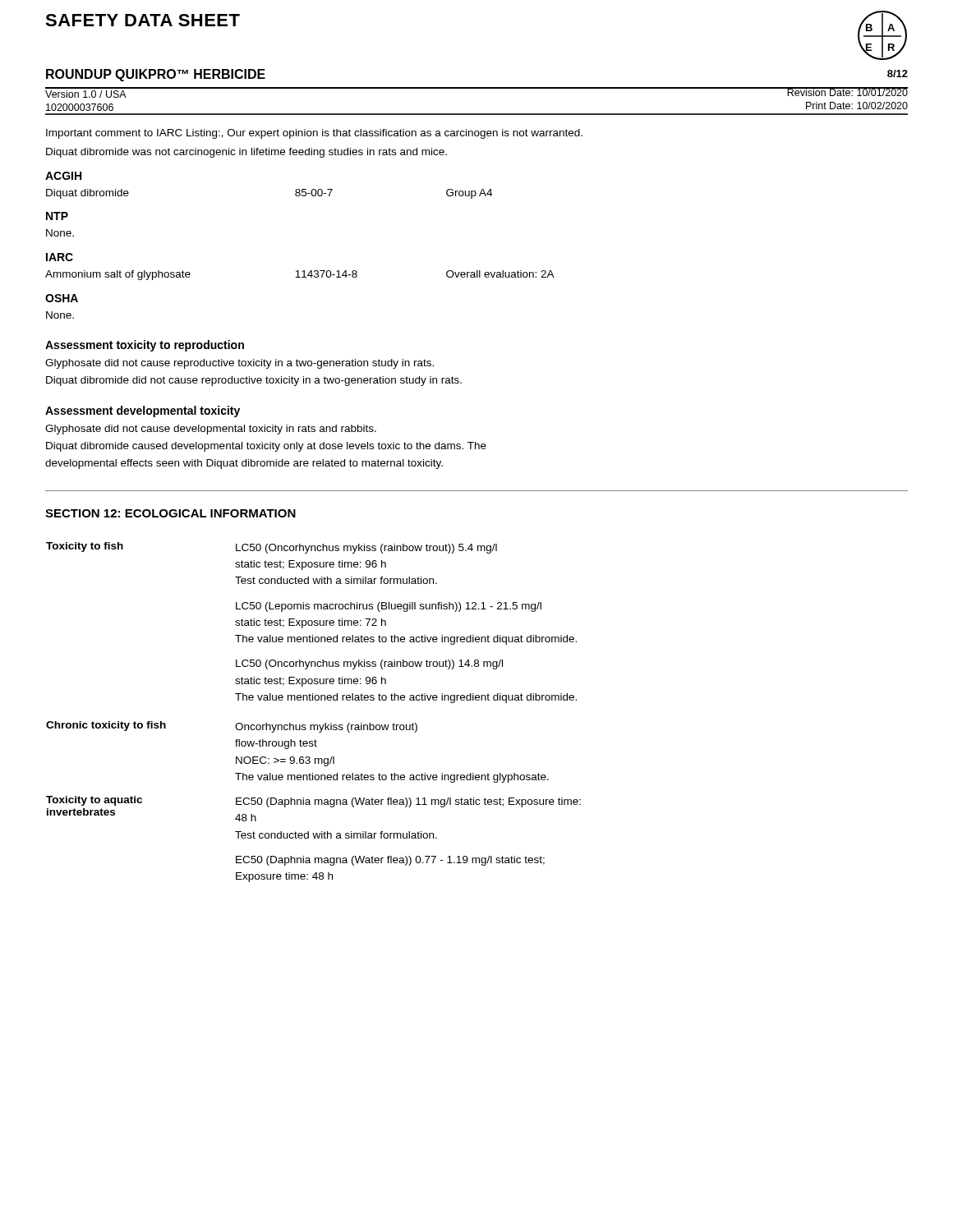This screenshot has height=1232, width=953.
Task: Find the table that mentions "Toxicity to fish"
Action: [476, 711]
